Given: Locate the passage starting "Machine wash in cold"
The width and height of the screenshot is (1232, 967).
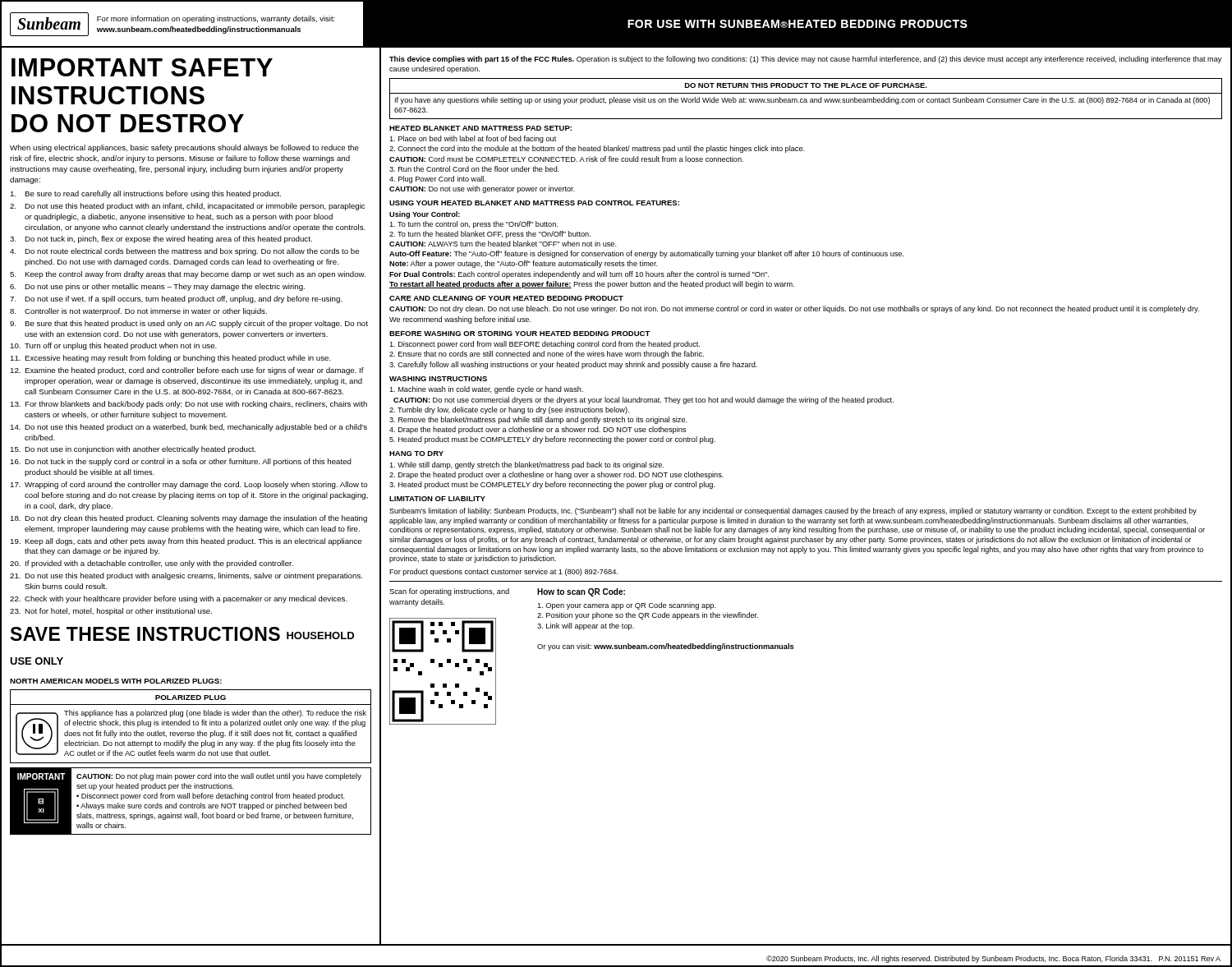Looking at the screenshot, I should pyautogui.click(x=642, y=415).
